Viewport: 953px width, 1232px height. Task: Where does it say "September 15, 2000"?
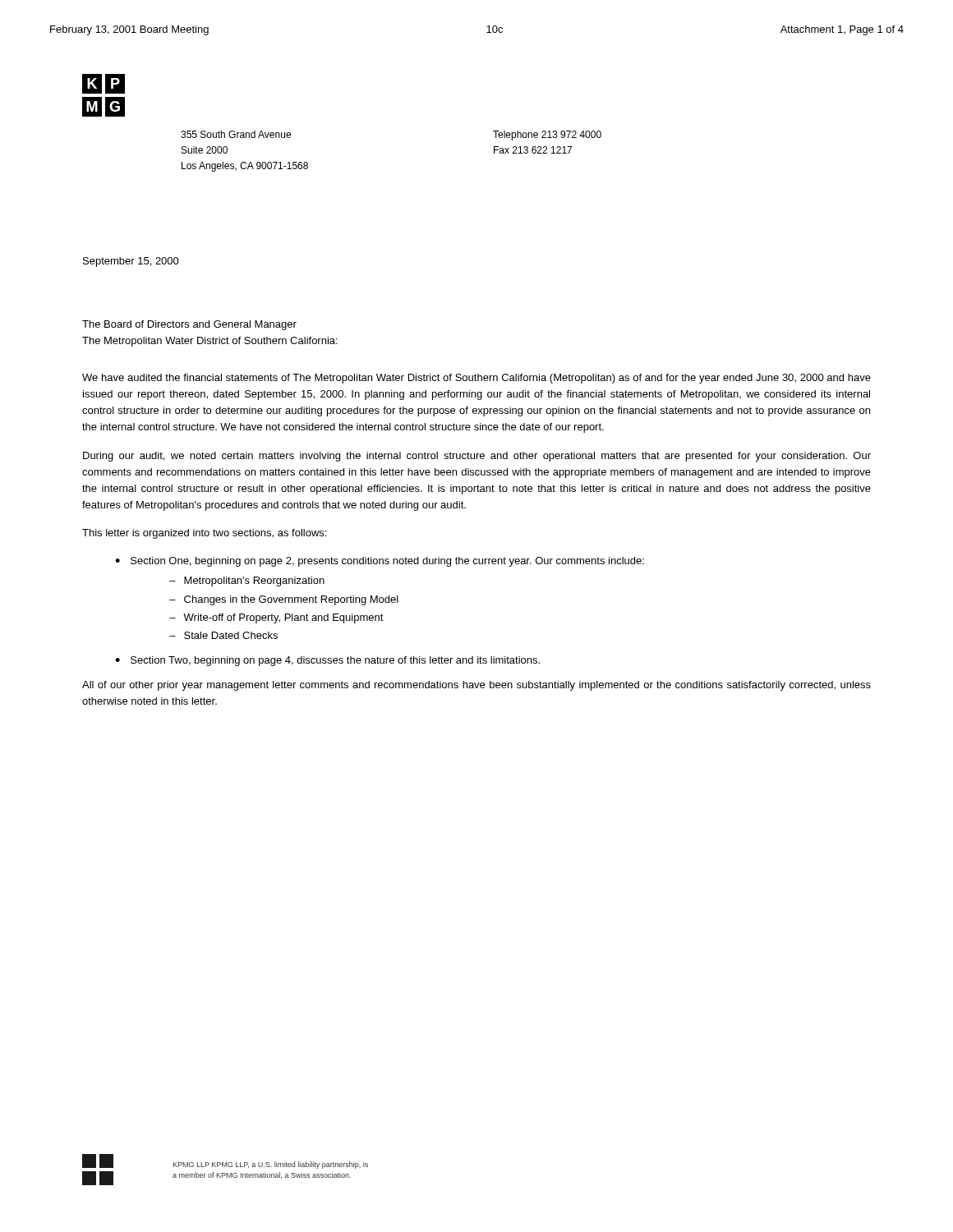point(131,261)
